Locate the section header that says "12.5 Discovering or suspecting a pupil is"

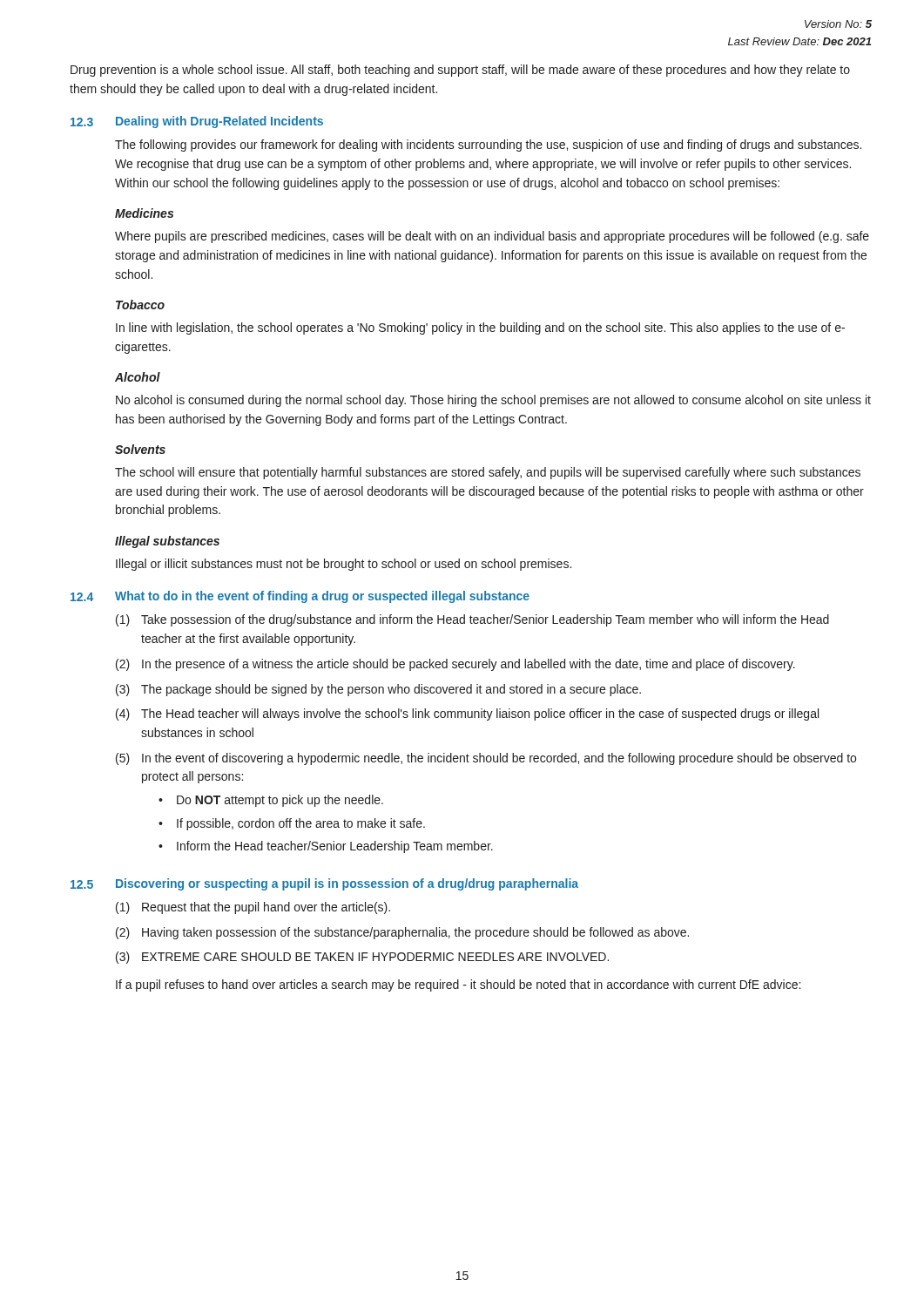coord(324,884)
